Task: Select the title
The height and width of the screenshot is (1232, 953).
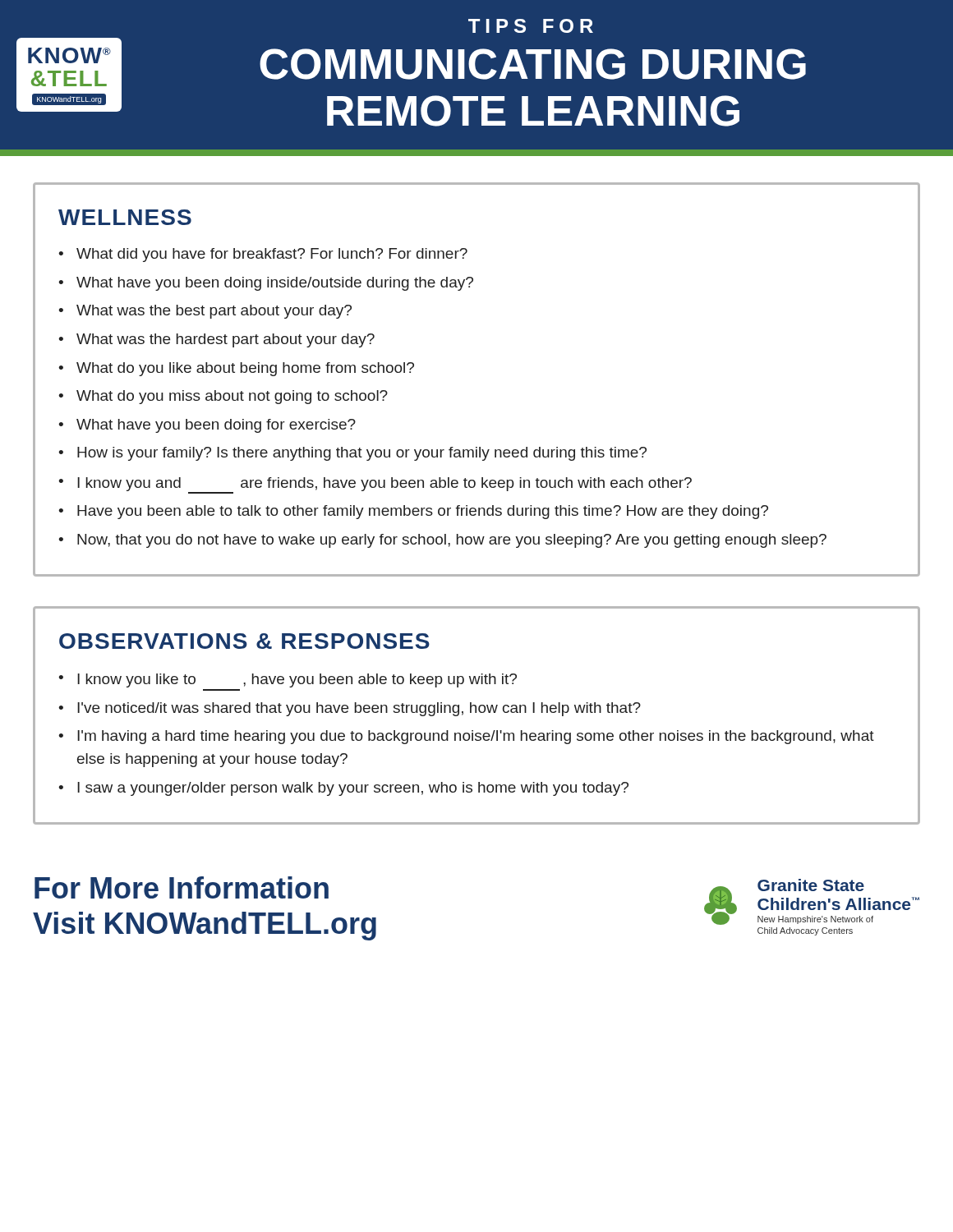Action: (x=468, y=75)
